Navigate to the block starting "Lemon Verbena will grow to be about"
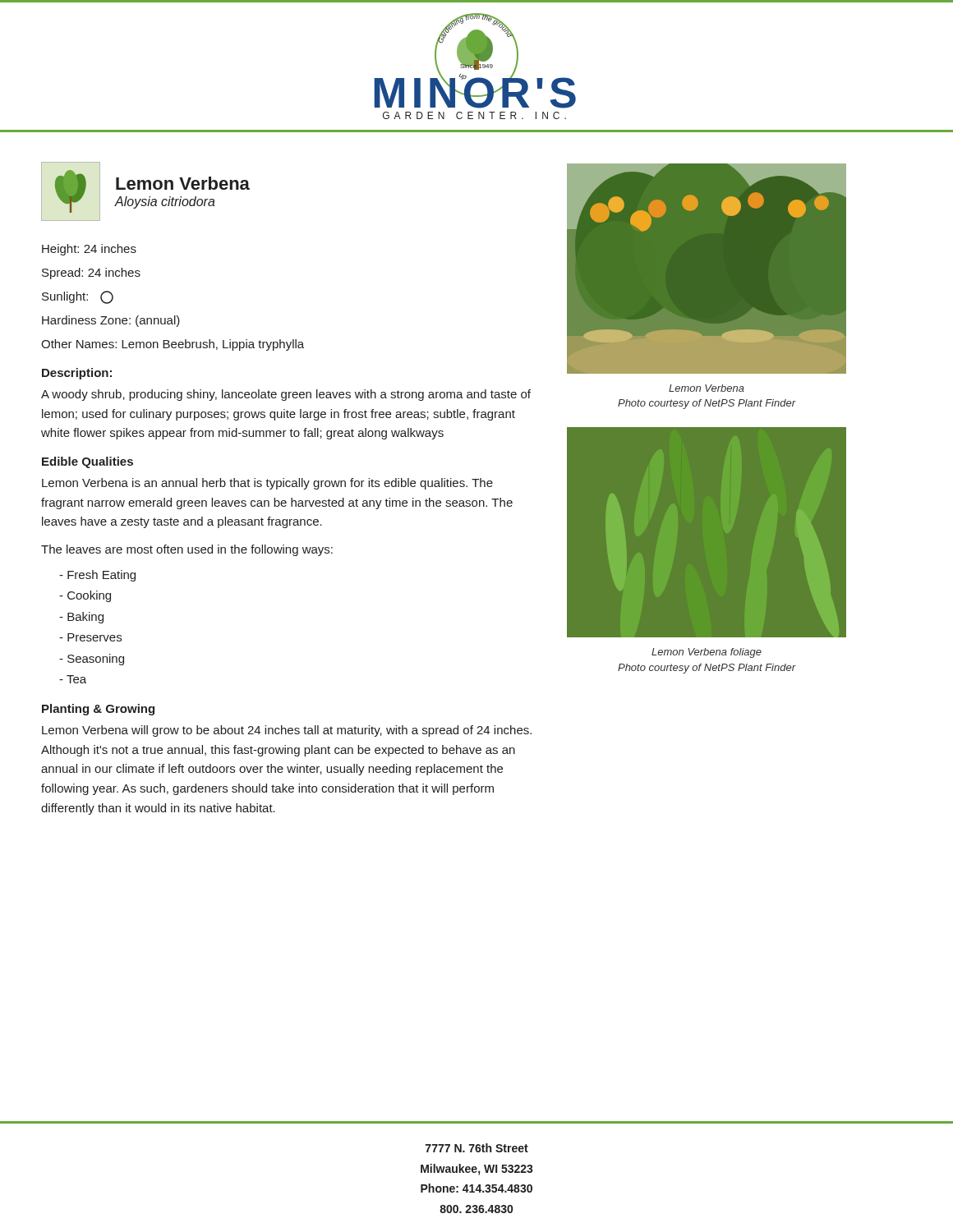 point(287,768)
